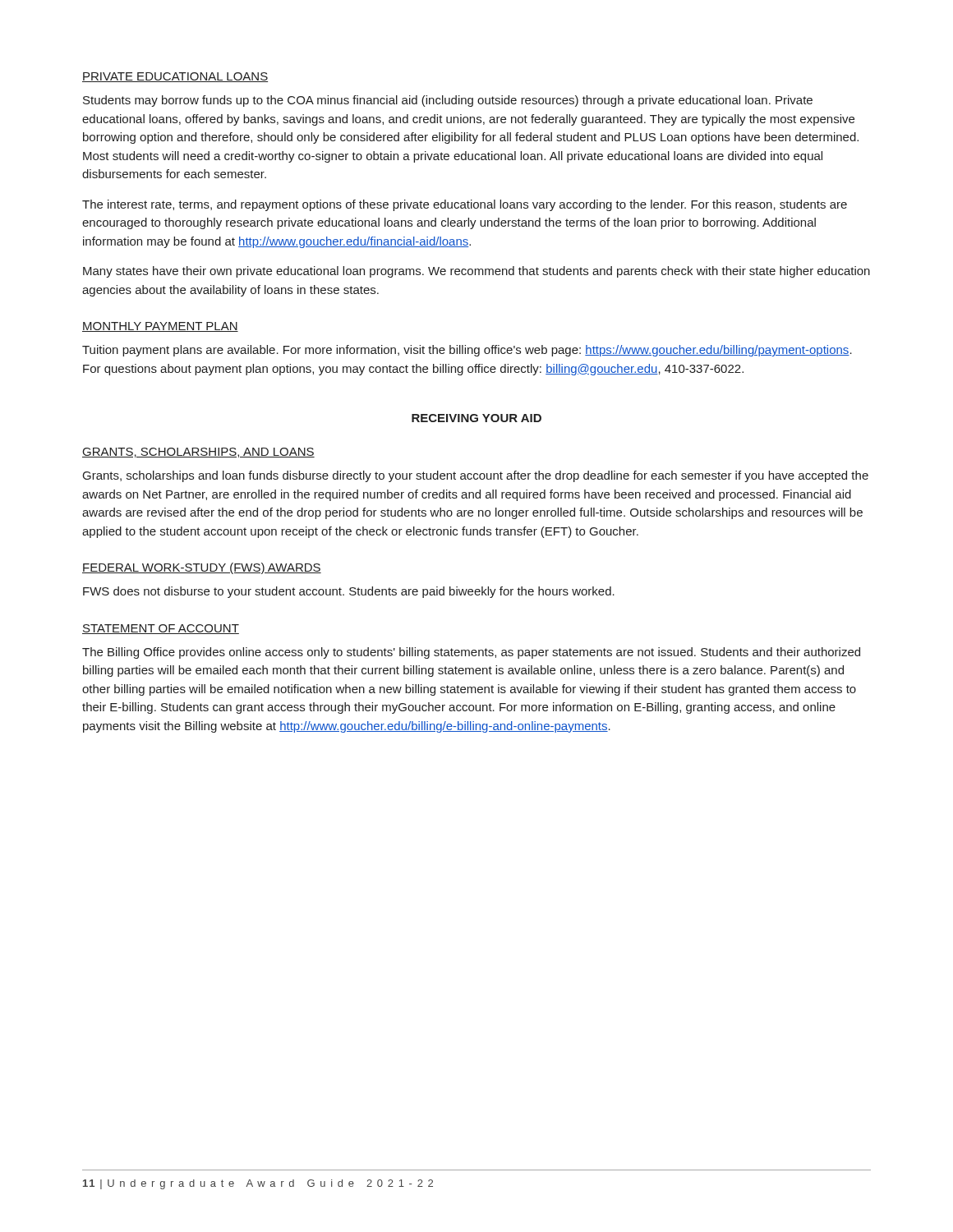The height and width of the screenshot is (1232, 953).
Task: Click the passage that begins "Many states have"
Action: [x=476, y=280]
